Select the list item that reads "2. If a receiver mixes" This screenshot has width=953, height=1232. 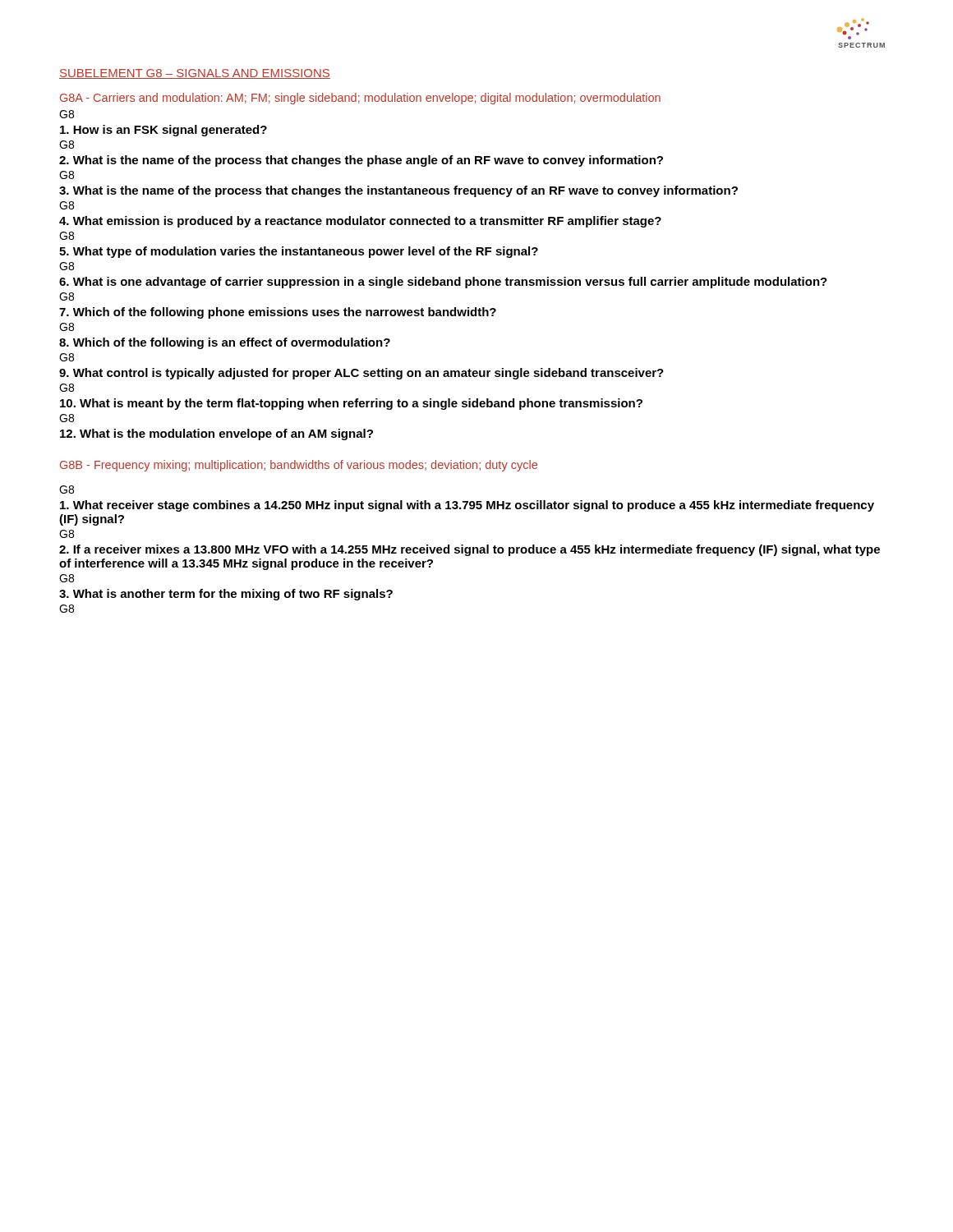click(470, 556)
